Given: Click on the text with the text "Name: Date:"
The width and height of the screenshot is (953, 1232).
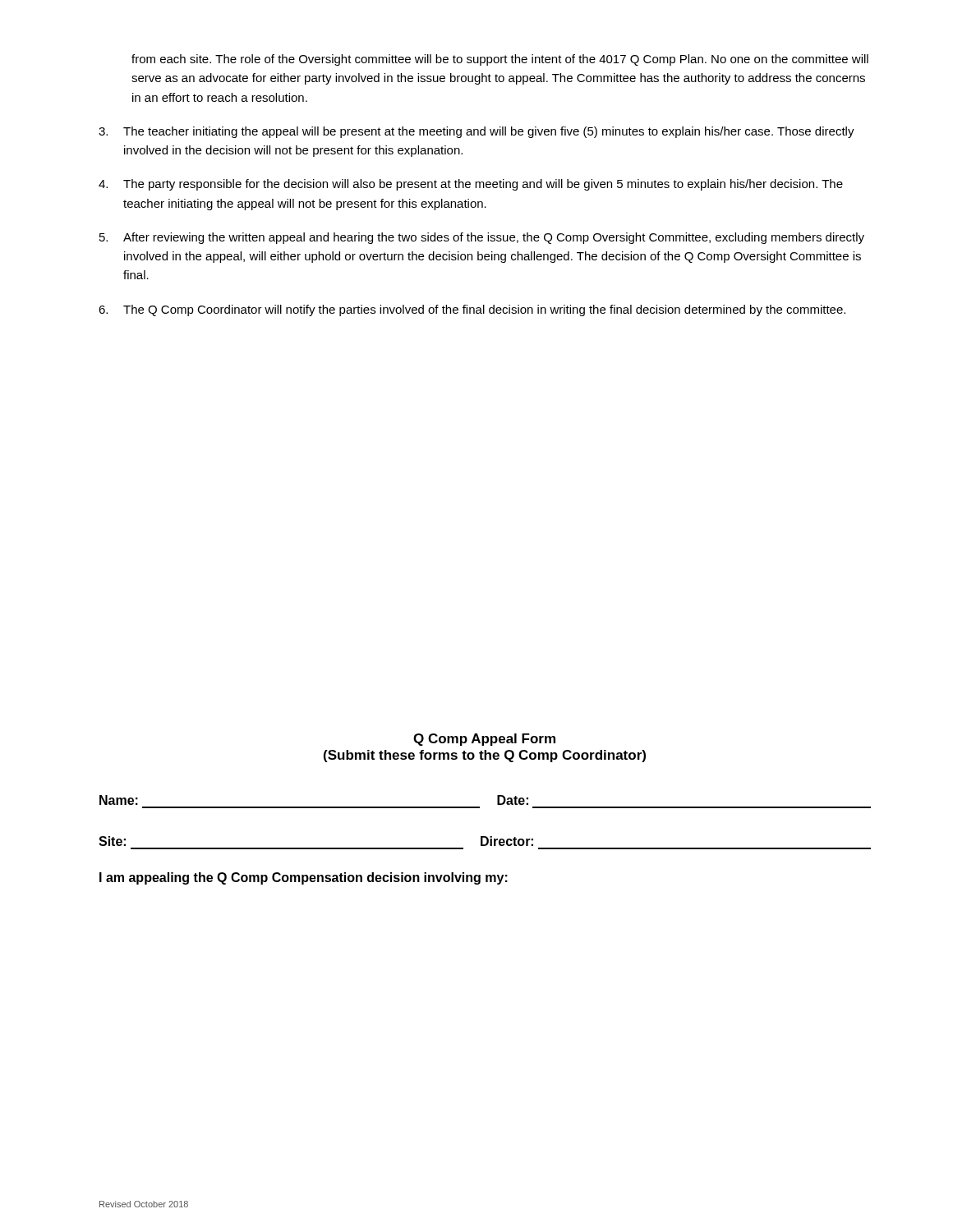Looking at the screenshot, I should pyautogui.click(x=485, y=798).
